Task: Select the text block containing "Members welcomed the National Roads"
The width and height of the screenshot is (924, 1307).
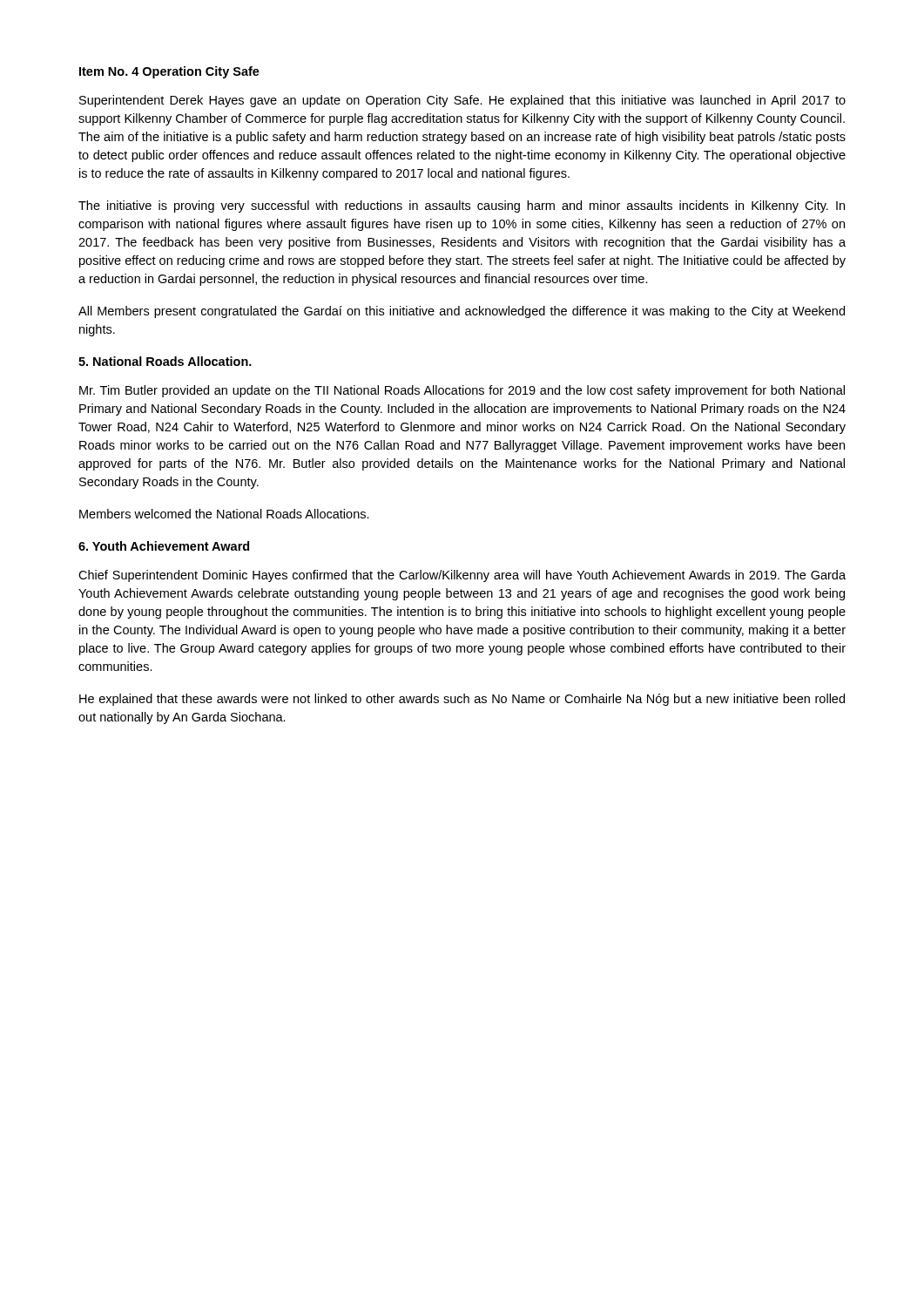Action: click(x=224, y=514)
